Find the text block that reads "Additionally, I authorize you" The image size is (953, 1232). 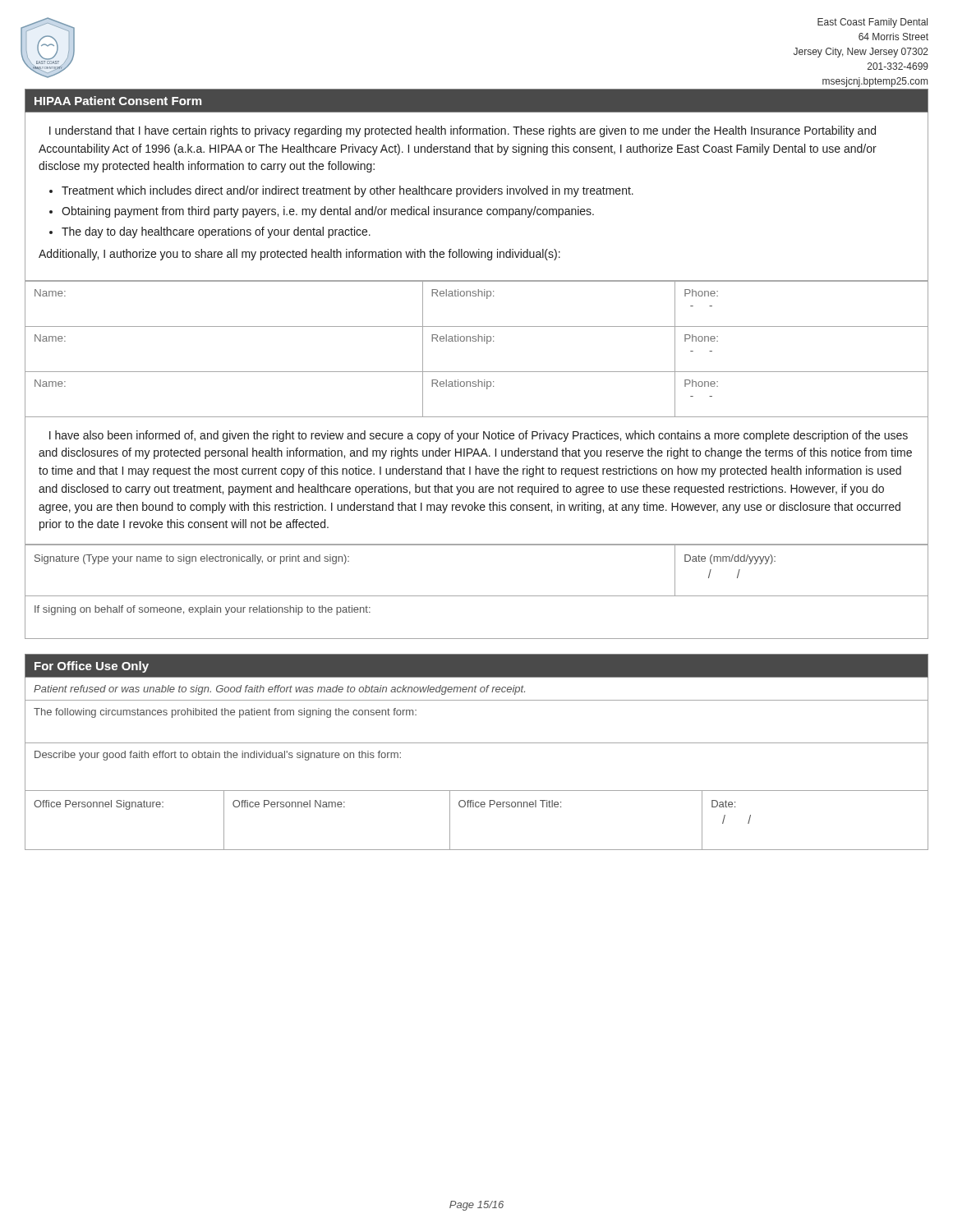coord(300,254)
